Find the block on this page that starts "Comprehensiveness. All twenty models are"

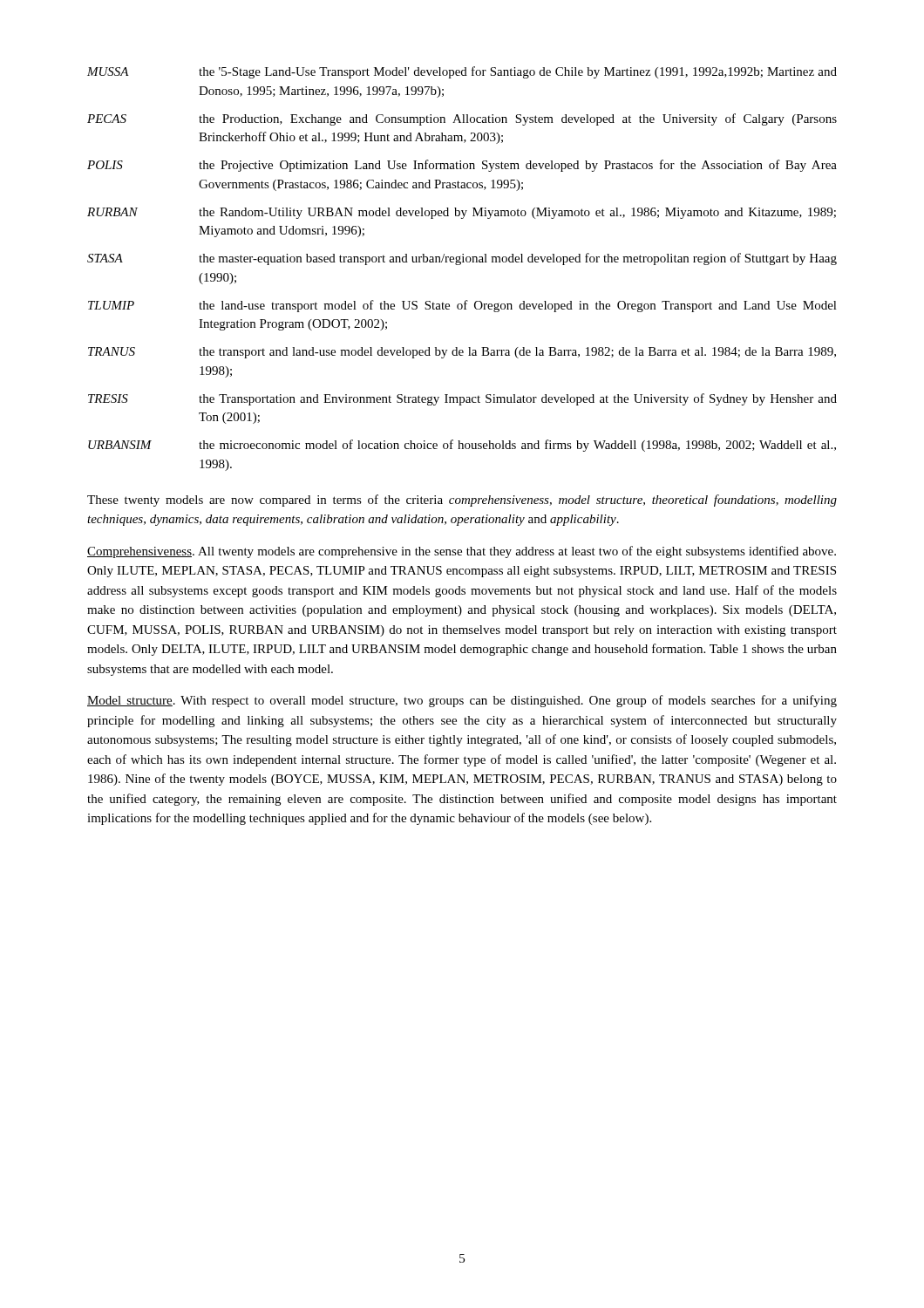point(462,610)
